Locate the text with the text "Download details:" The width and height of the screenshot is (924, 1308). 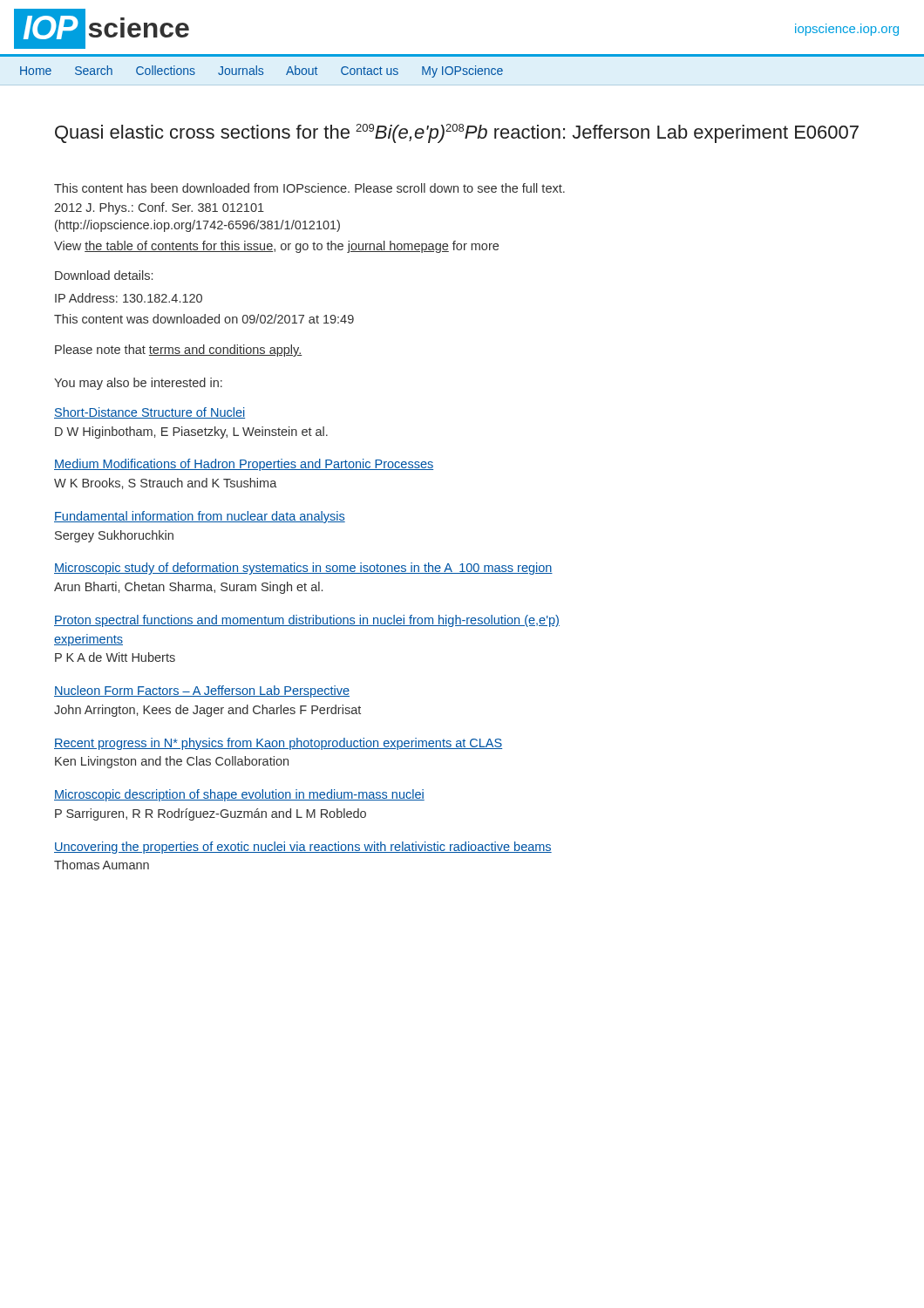104,275
